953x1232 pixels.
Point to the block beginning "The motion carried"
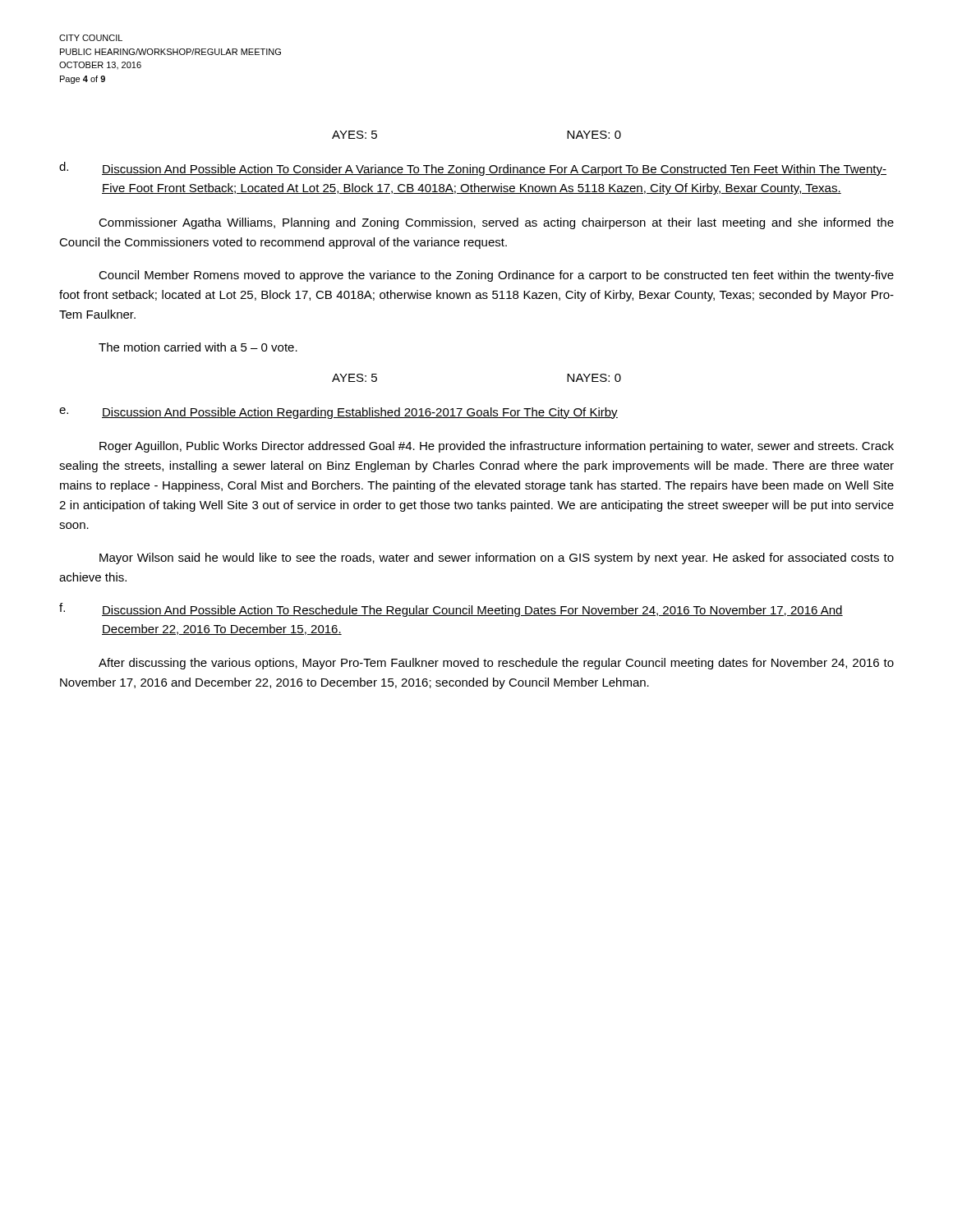[198, 347]
